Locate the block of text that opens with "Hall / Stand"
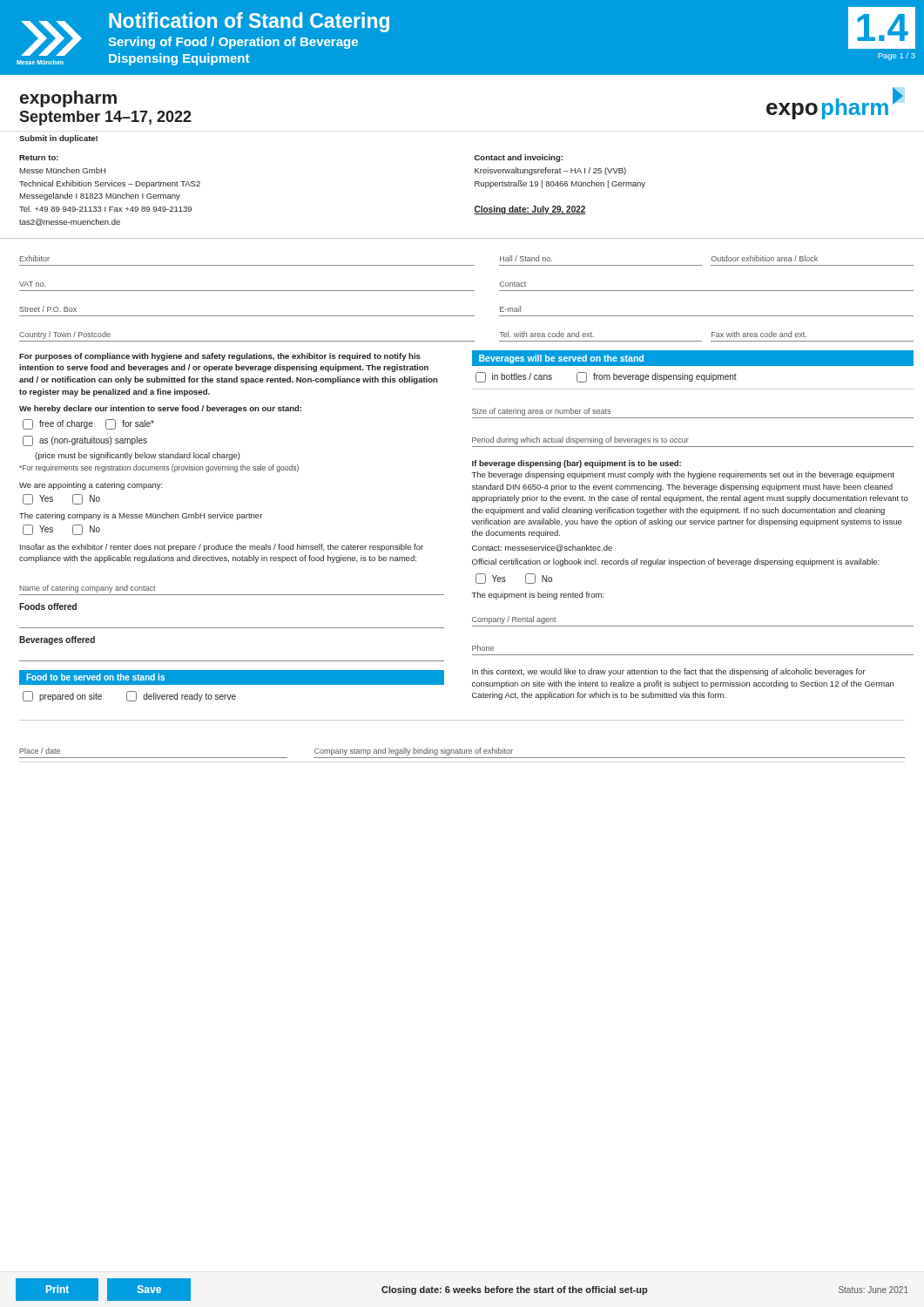The height and width of the screenshot is (1307, 924). click(526, 258)
